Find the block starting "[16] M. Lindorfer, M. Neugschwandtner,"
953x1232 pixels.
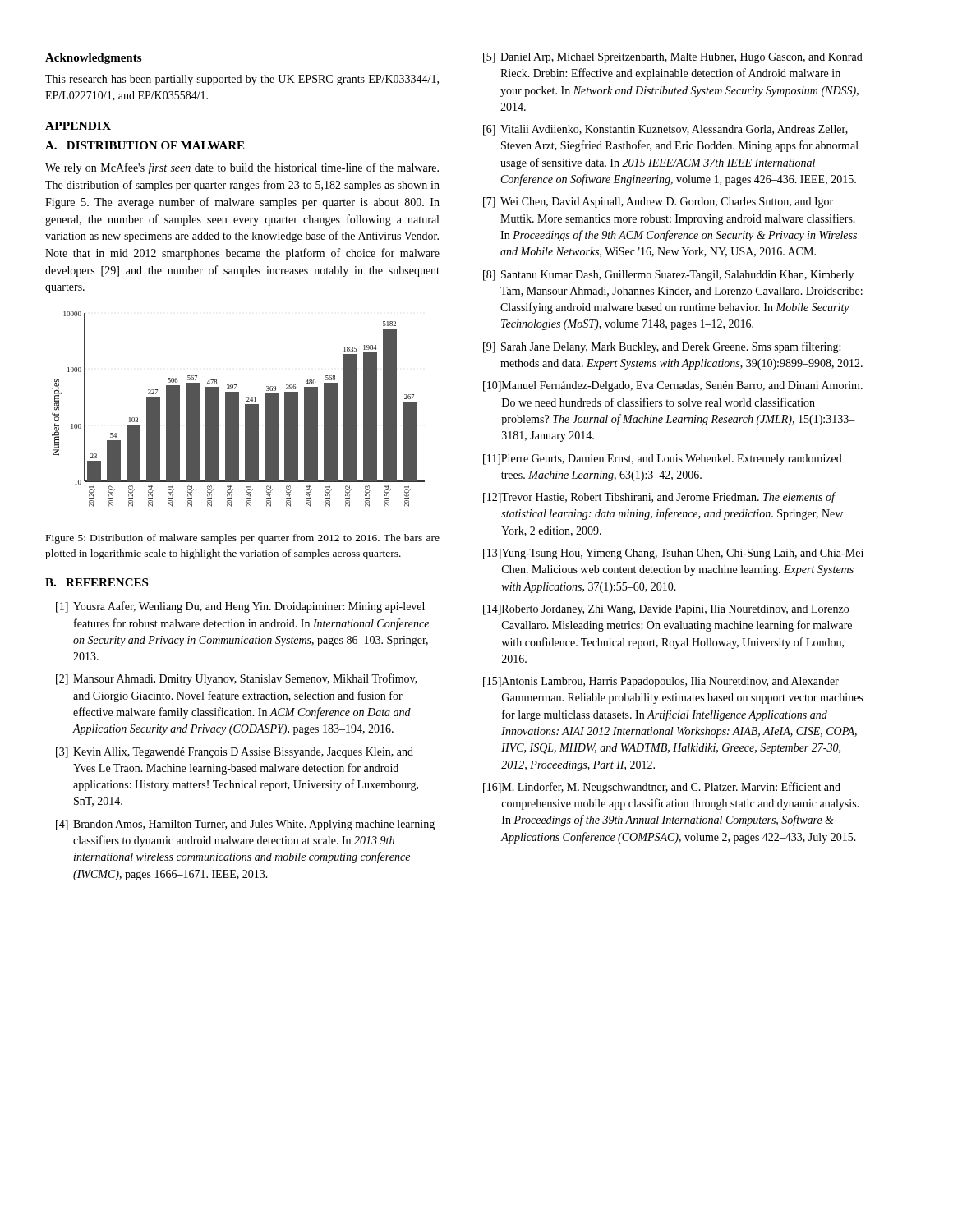click(x=673, y=813)
